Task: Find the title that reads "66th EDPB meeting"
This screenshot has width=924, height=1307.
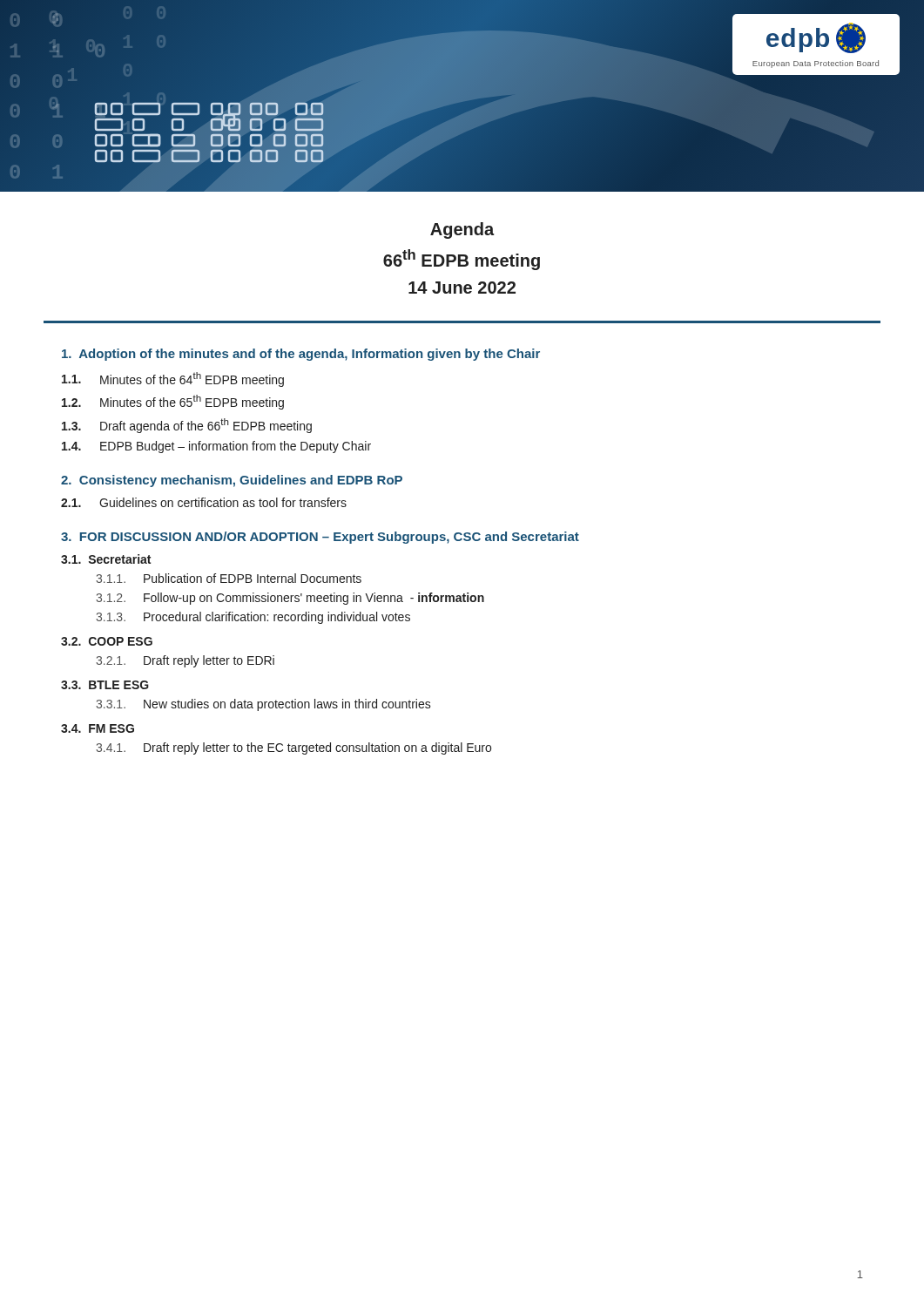Action: point(462,259)
